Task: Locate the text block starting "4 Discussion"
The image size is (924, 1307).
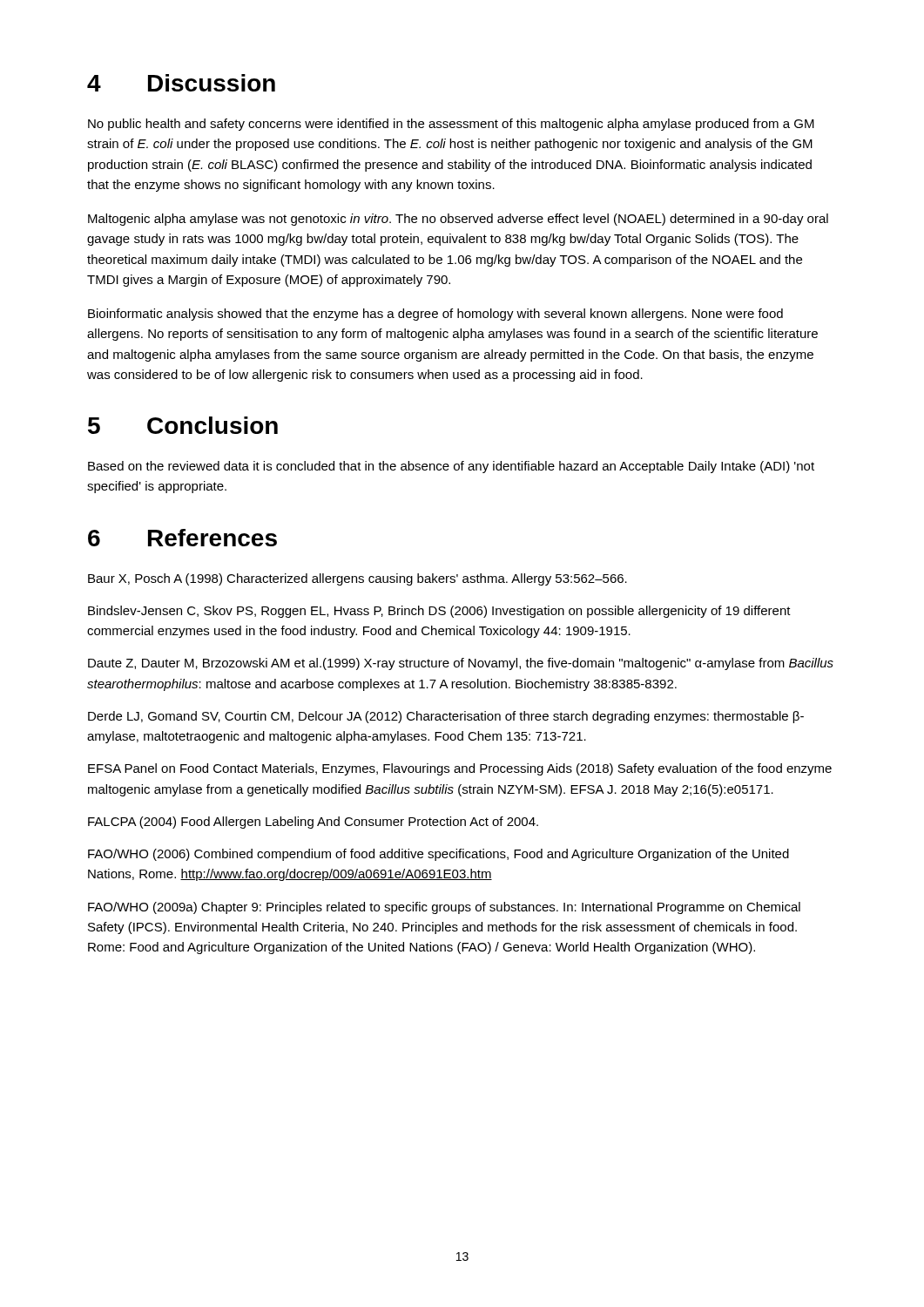Action: 182,84
